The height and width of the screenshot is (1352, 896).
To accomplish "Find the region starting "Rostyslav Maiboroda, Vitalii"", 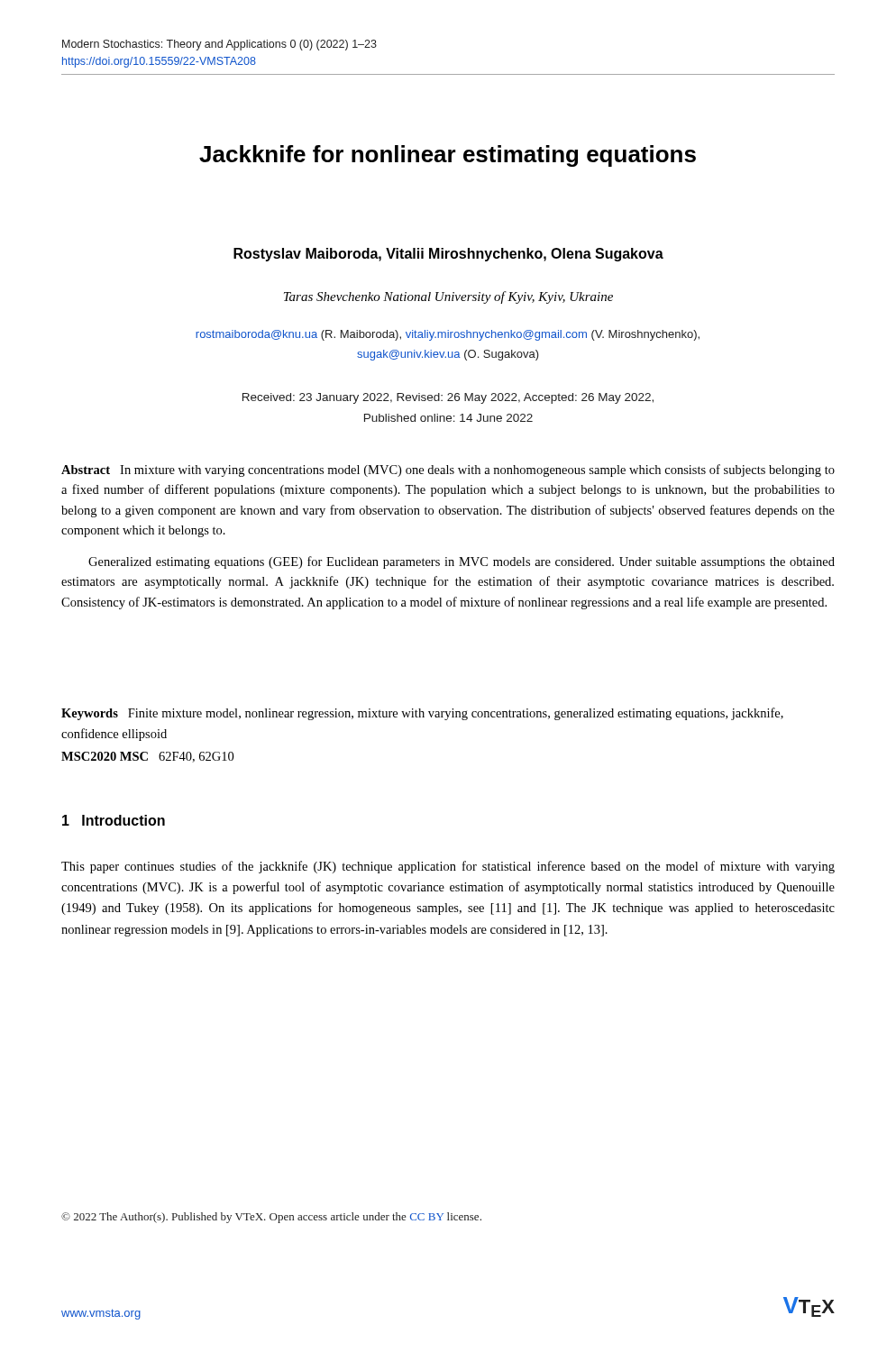I will pos(448,254).
